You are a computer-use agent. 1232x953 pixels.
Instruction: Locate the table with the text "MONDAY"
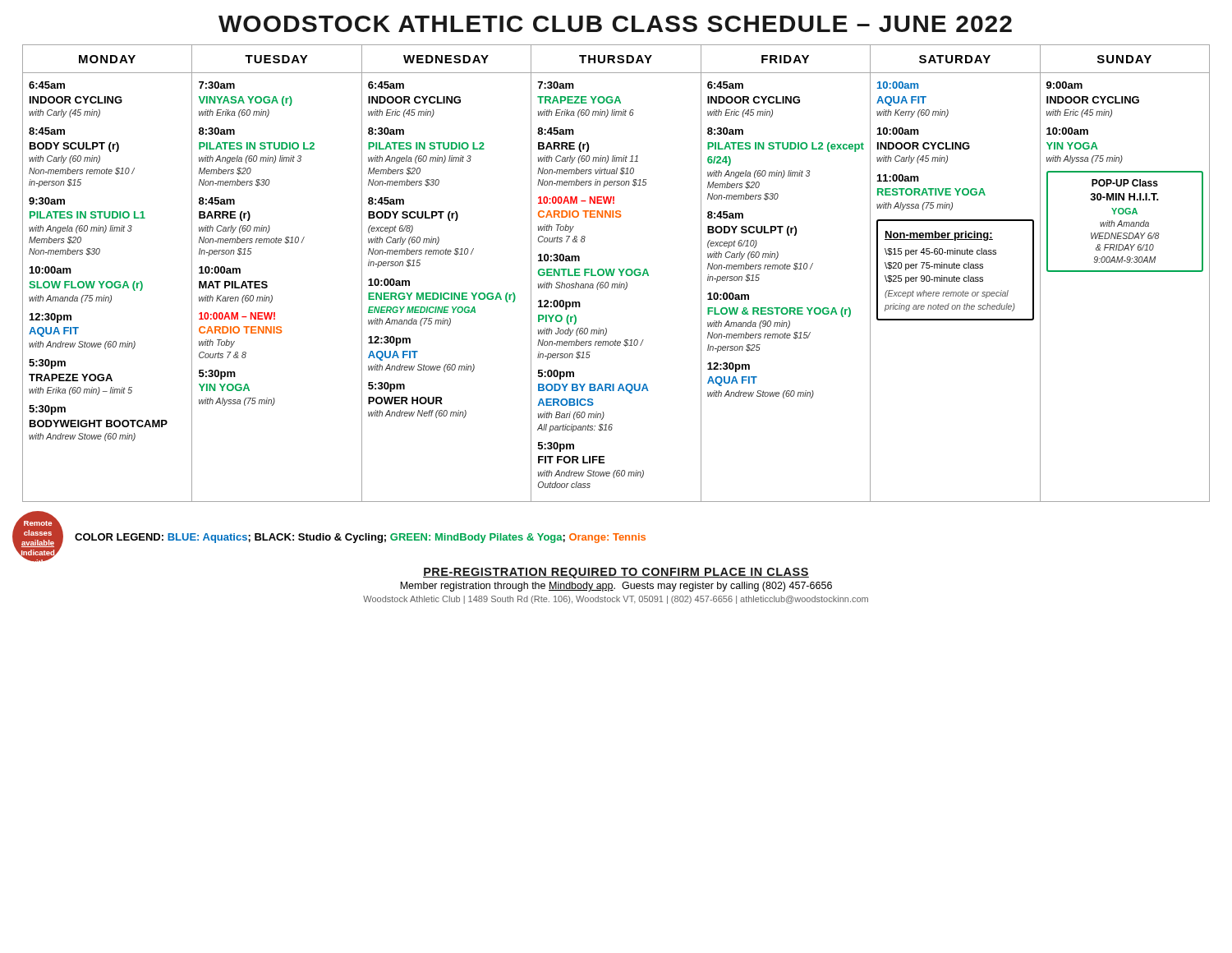point(616,273)
